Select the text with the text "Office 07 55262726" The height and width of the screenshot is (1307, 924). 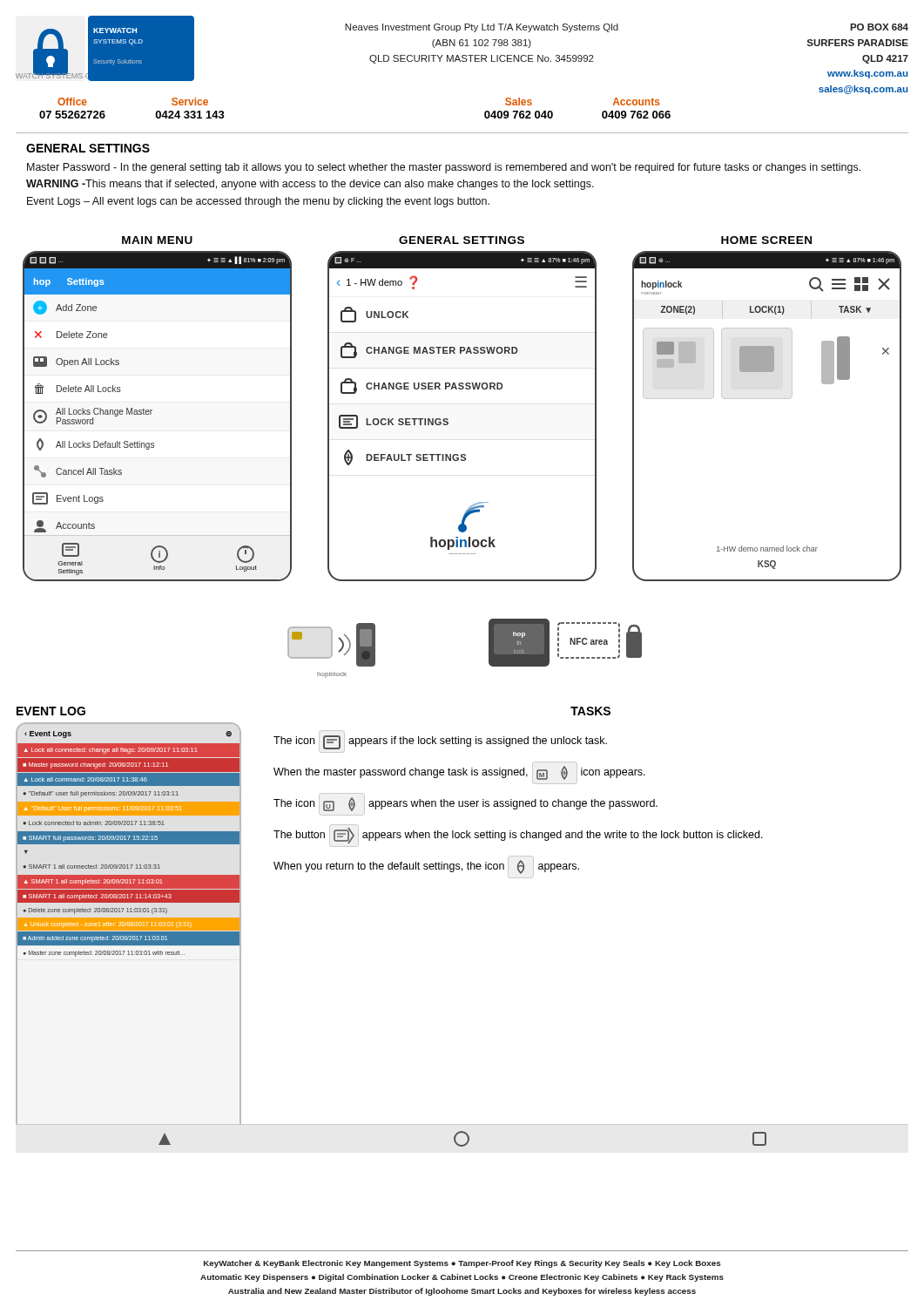[x=72, y=108]
